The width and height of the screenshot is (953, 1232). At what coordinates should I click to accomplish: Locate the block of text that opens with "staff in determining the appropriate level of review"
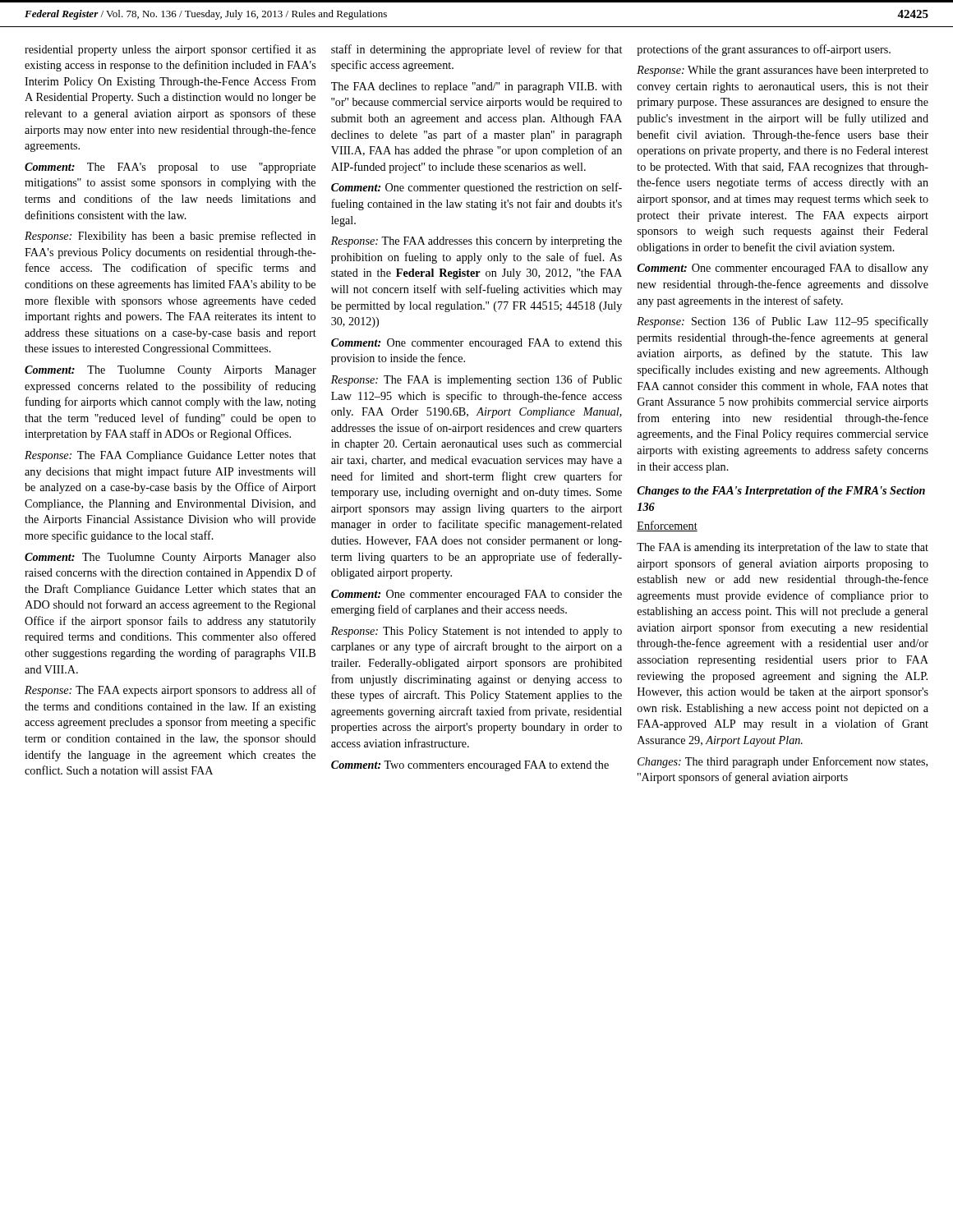click(x=476, y=58)
